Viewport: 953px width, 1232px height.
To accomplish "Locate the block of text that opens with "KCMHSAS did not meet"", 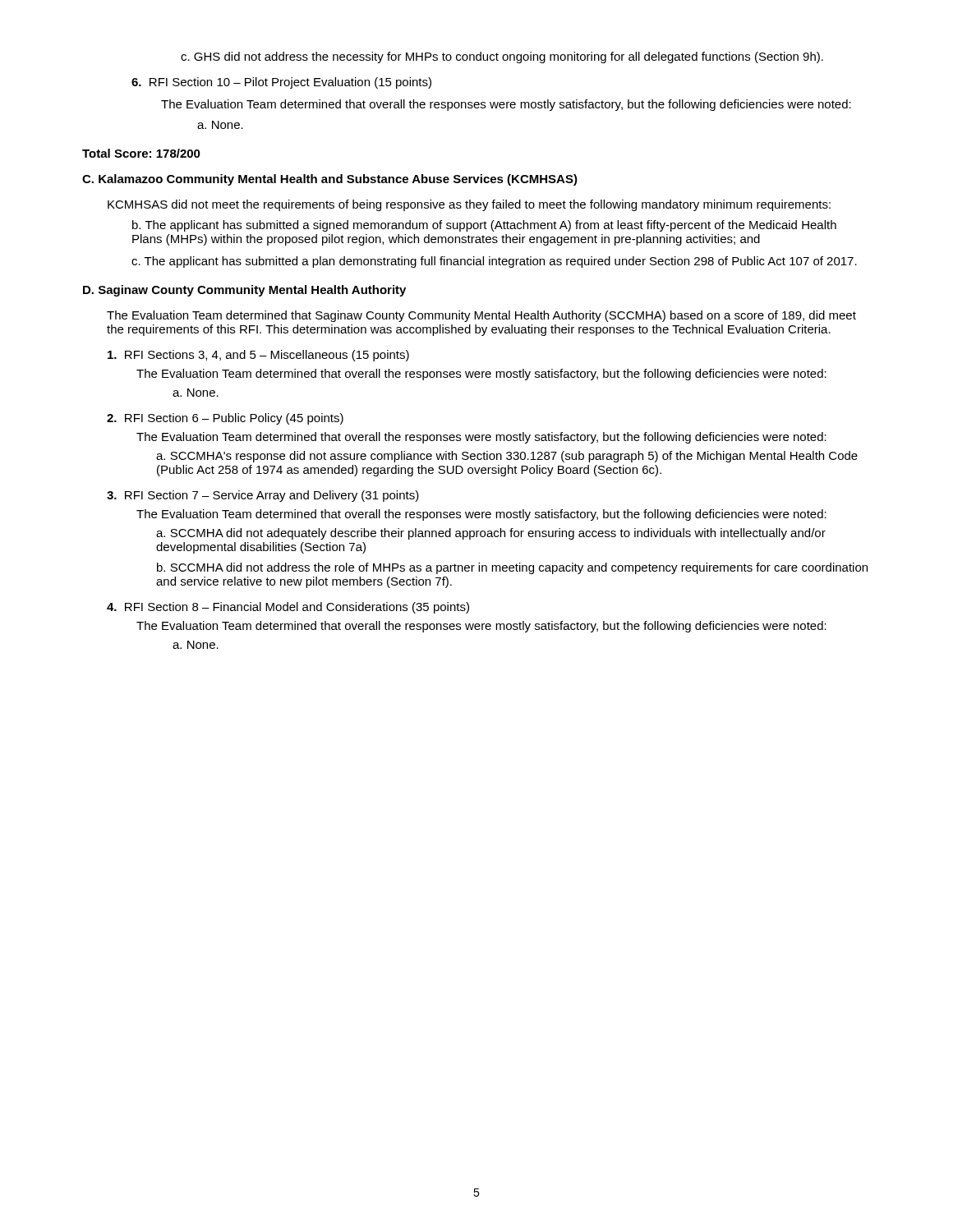I will pos(469,204).
